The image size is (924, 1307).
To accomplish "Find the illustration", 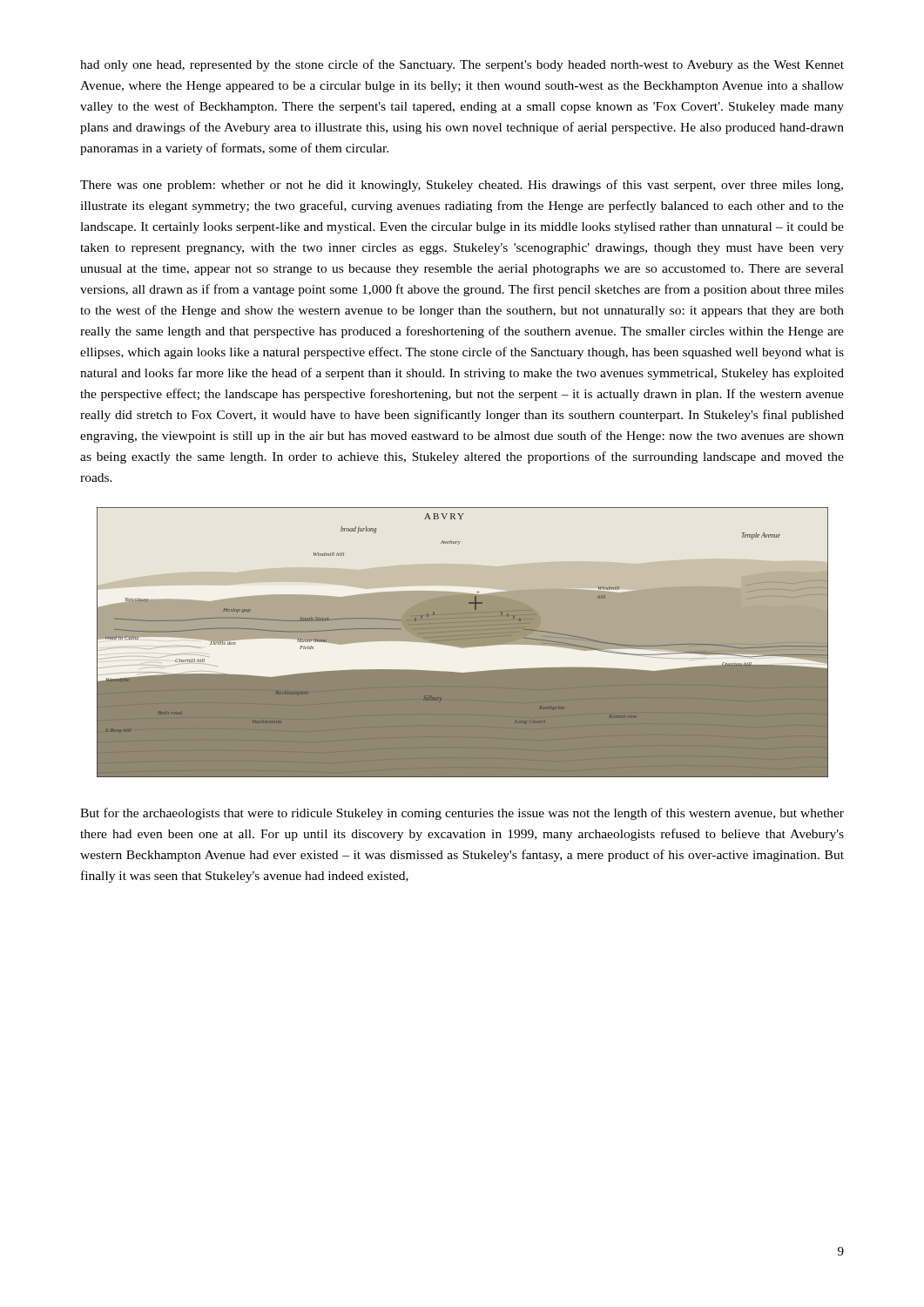I will [x=462, y=646].
